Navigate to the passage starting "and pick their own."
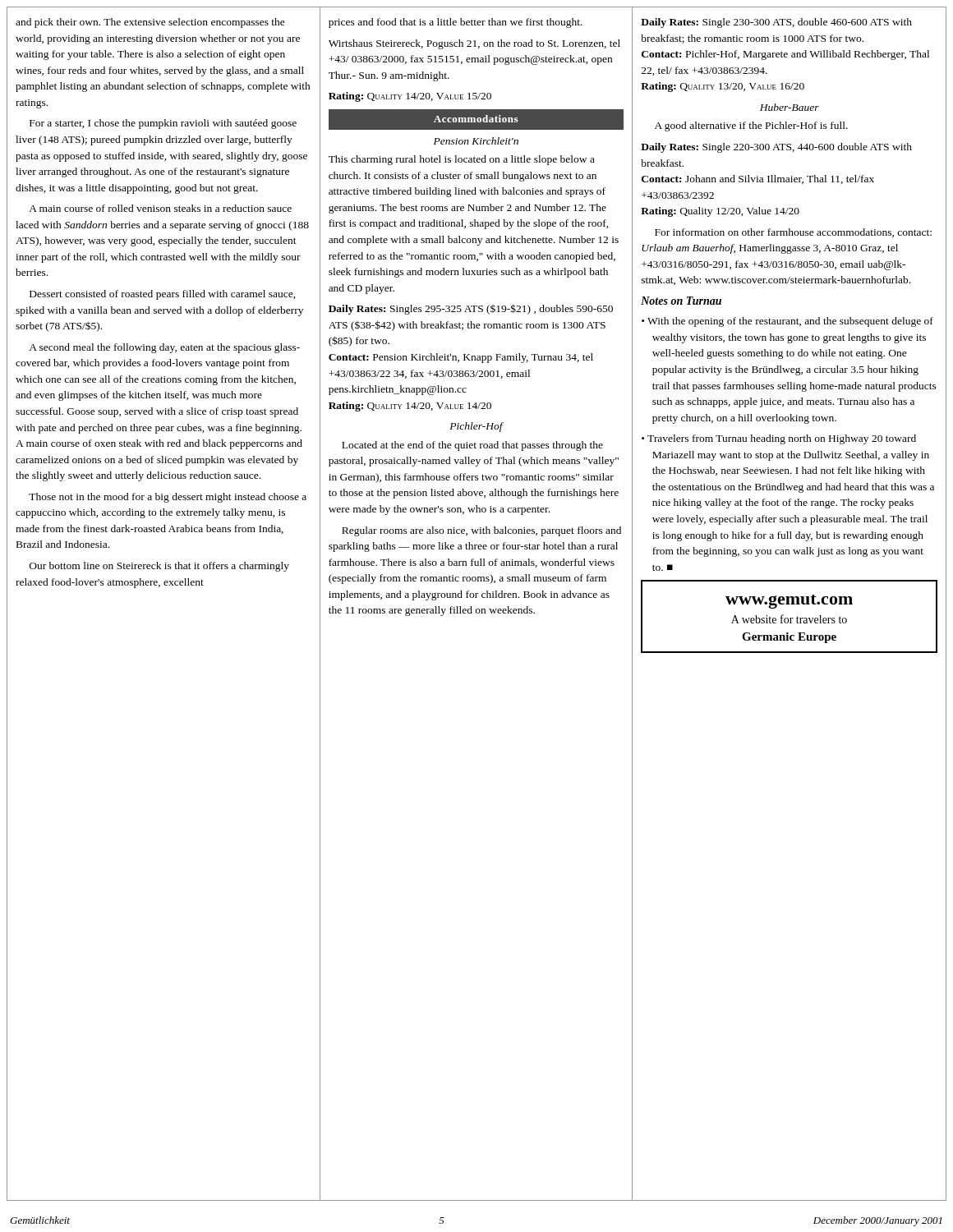953x1232 pixels. tap(163, 302)
